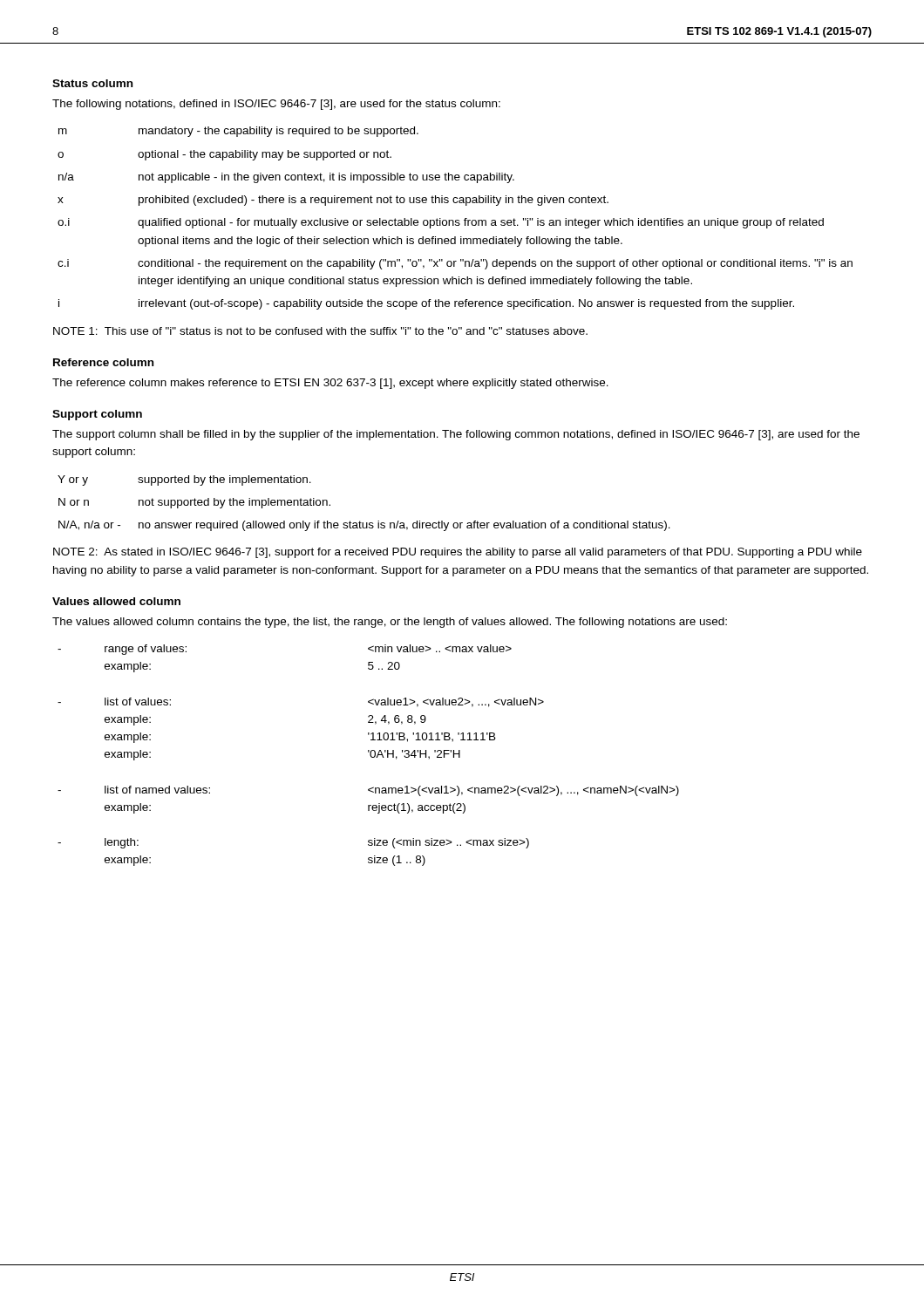Point to the block beginning "n/a not applicable"
The width and height of the screenshot is (924, 1308).
[462, 177]
